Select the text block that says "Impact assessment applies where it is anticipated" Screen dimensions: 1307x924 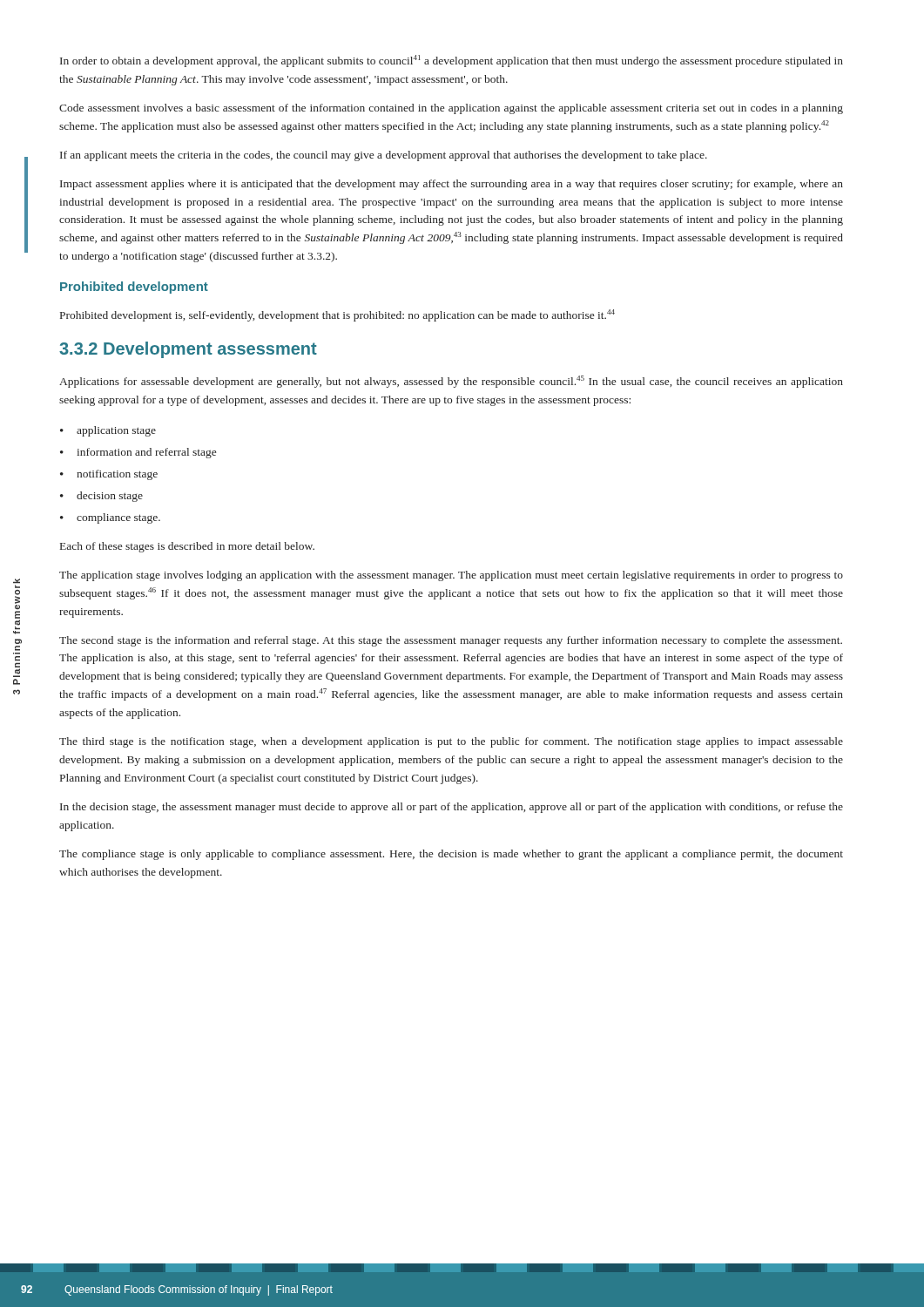coord(451,220)
